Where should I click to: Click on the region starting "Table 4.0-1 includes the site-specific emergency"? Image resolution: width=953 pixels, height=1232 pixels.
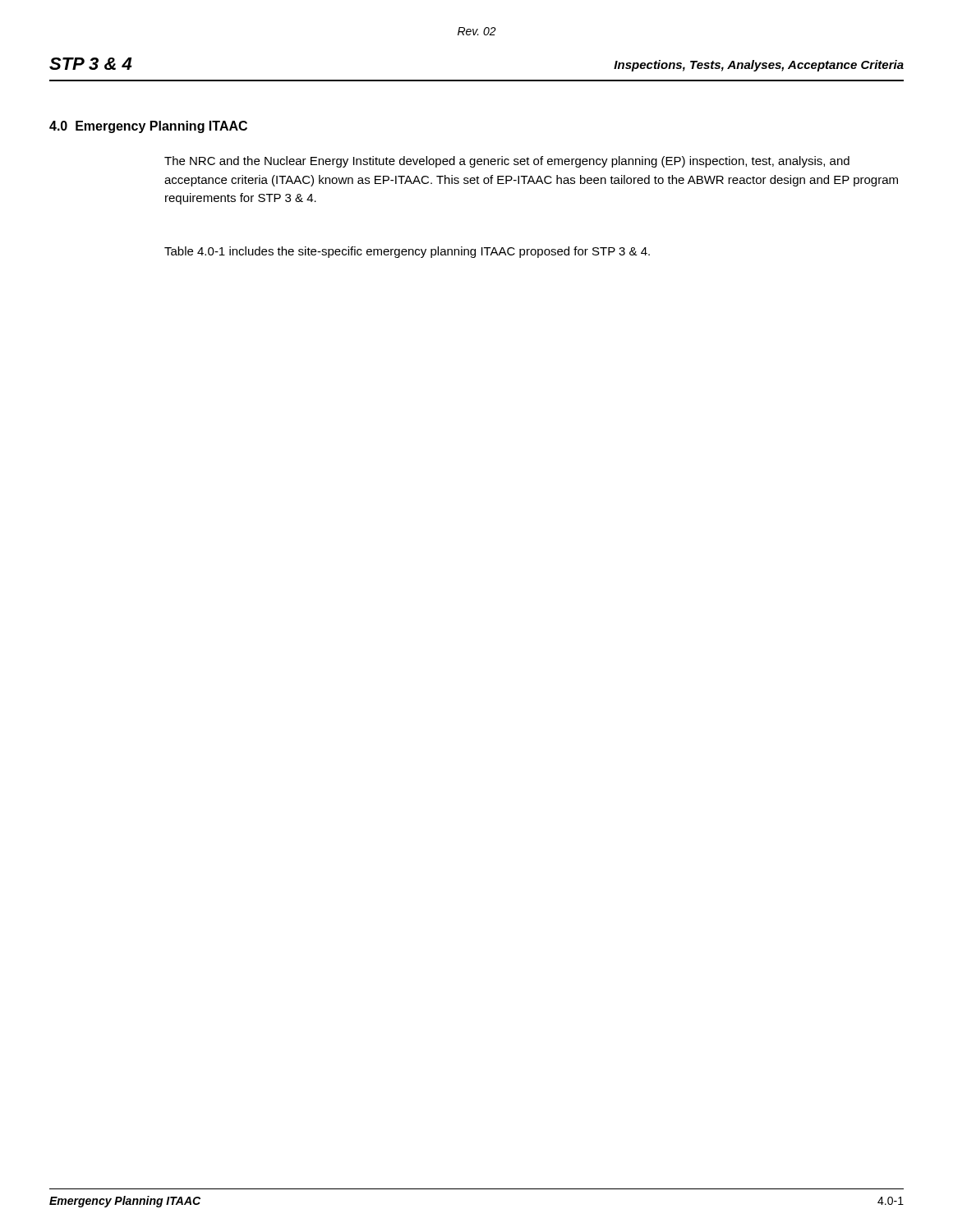408,251
